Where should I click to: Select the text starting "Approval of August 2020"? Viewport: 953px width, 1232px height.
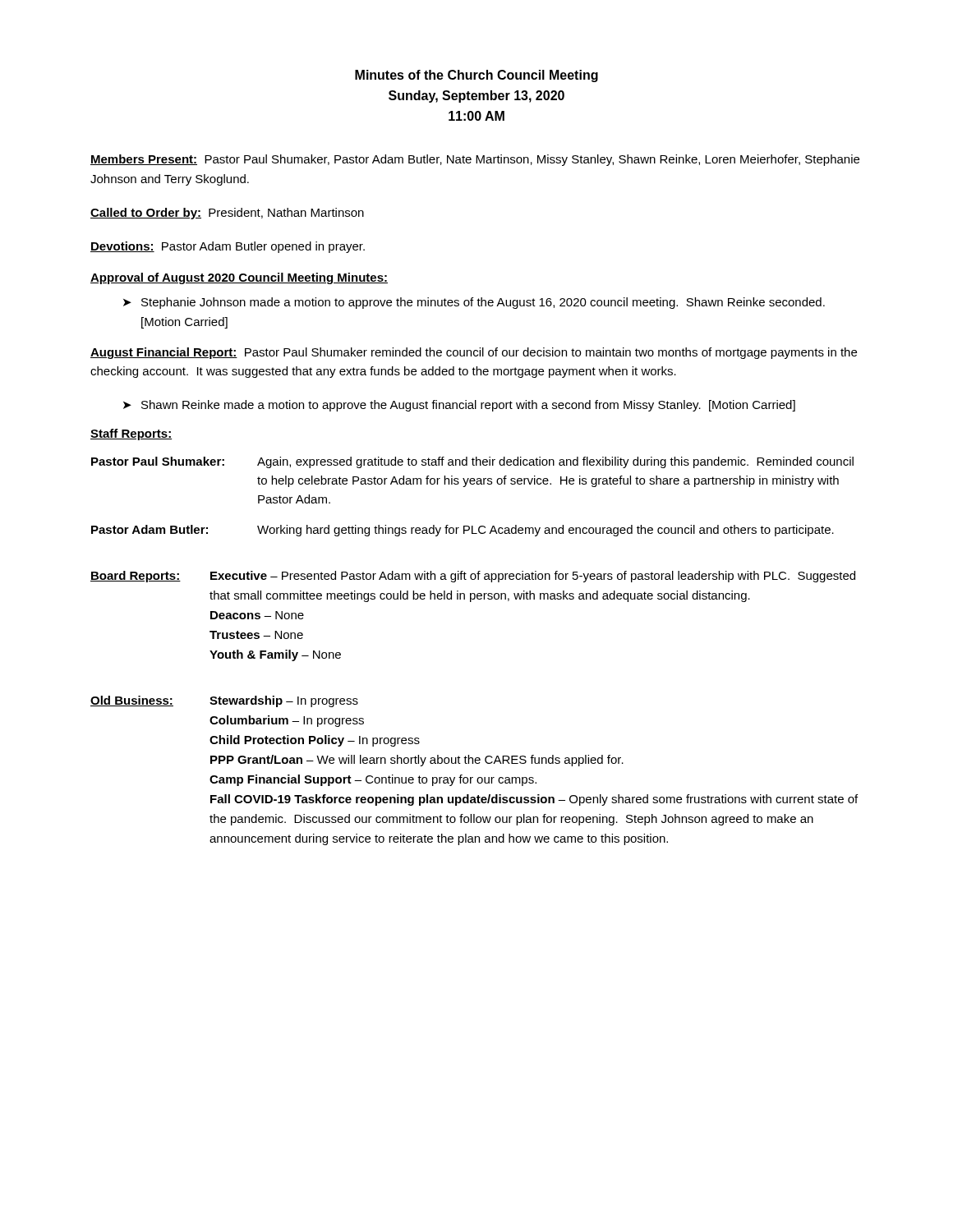(x=239, y=278)
